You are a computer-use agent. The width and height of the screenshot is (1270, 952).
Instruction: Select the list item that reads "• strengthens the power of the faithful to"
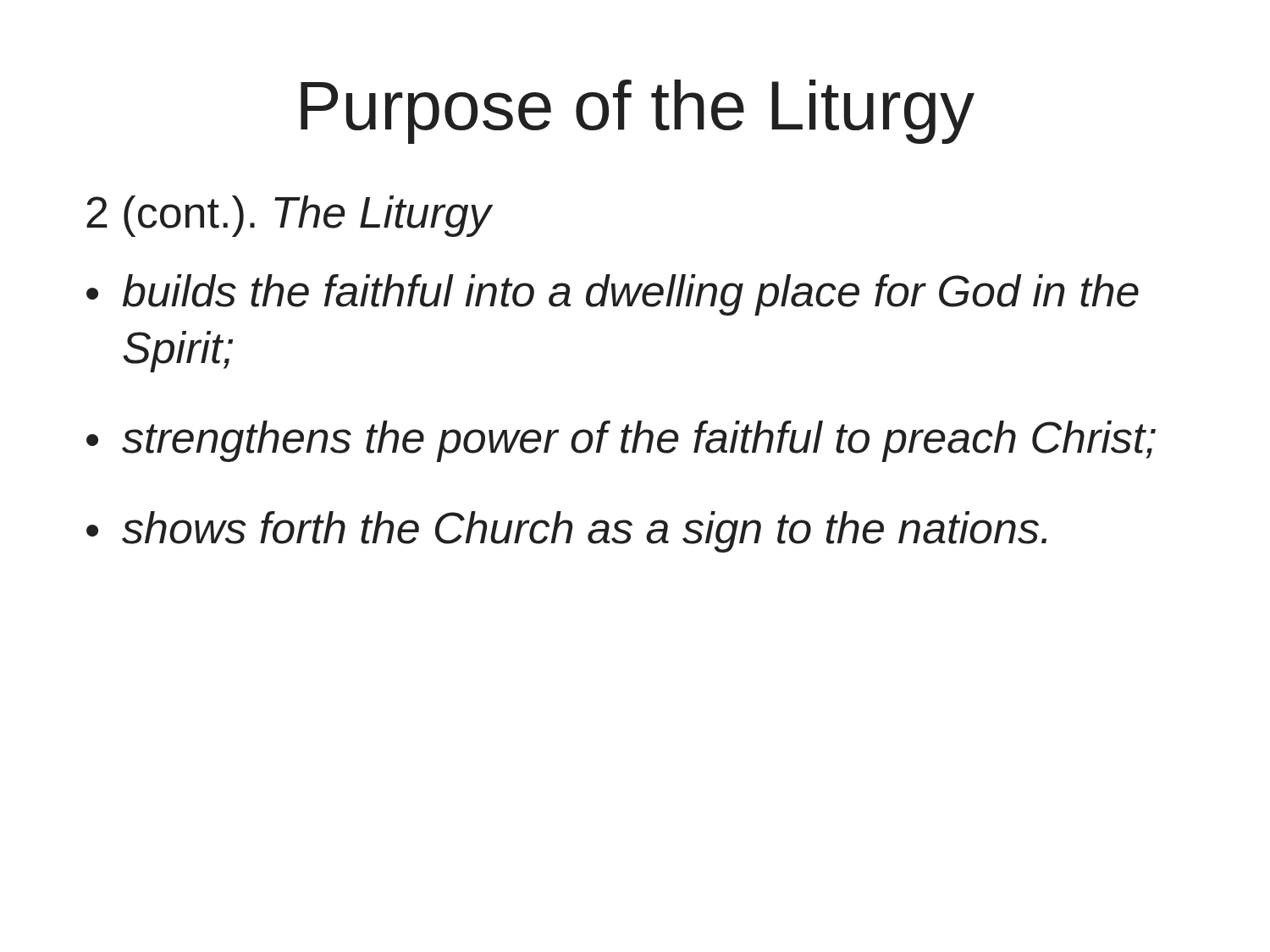(x=635, y=439)
